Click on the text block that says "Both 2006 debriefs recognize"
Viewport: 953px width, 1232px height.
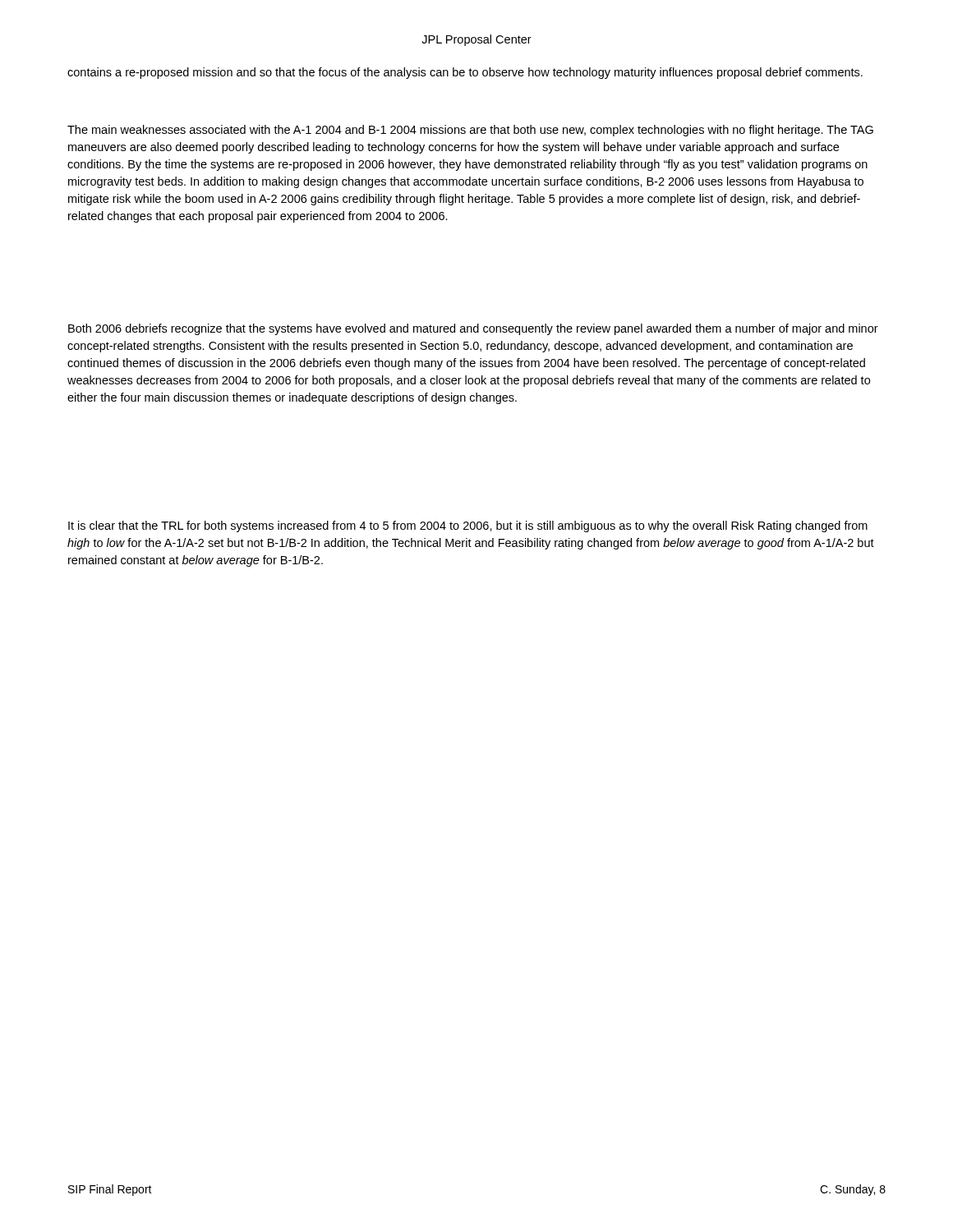(x=473, y=363)
